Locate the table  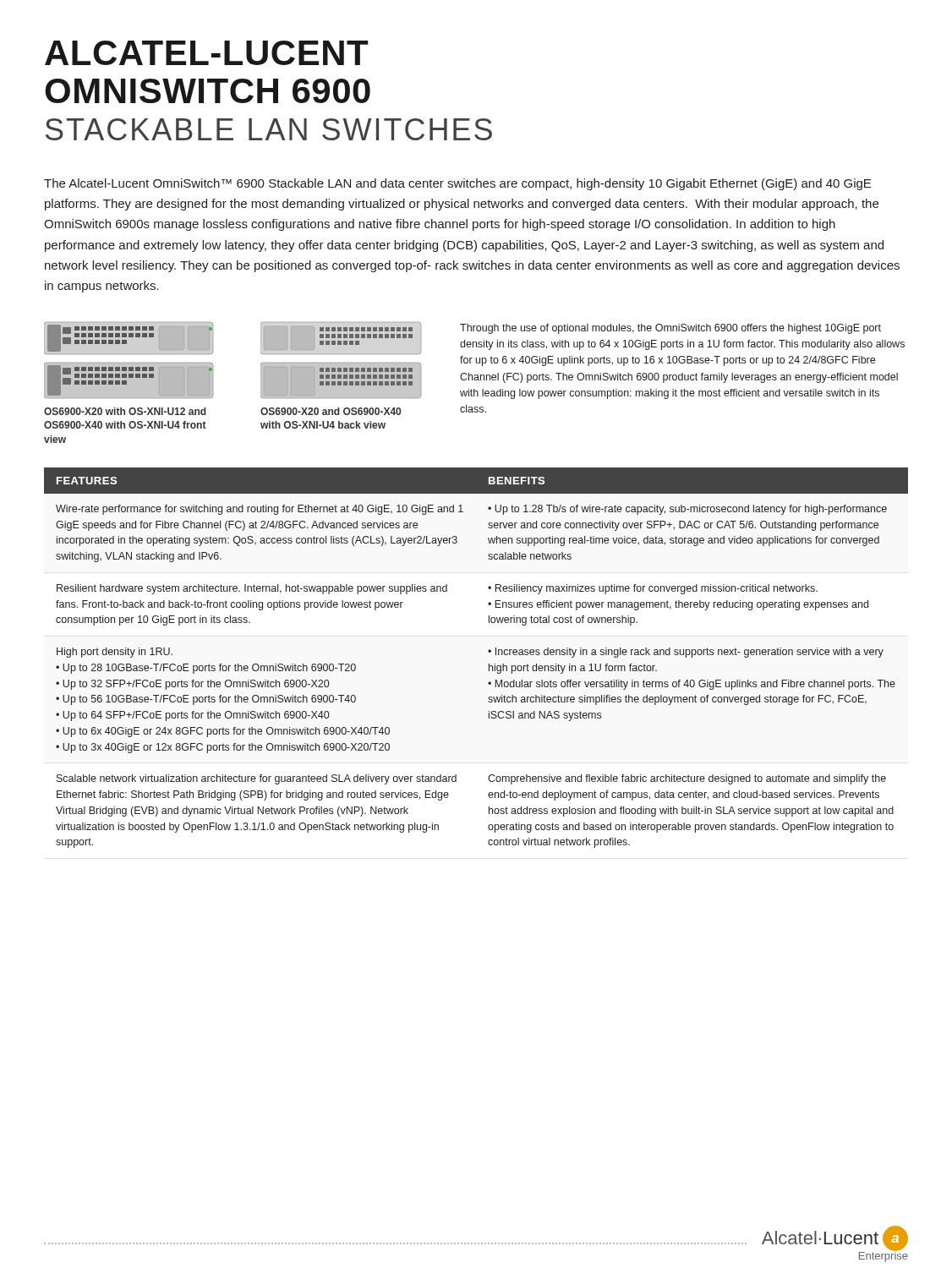pyautogui.click(x=476, y=663)
